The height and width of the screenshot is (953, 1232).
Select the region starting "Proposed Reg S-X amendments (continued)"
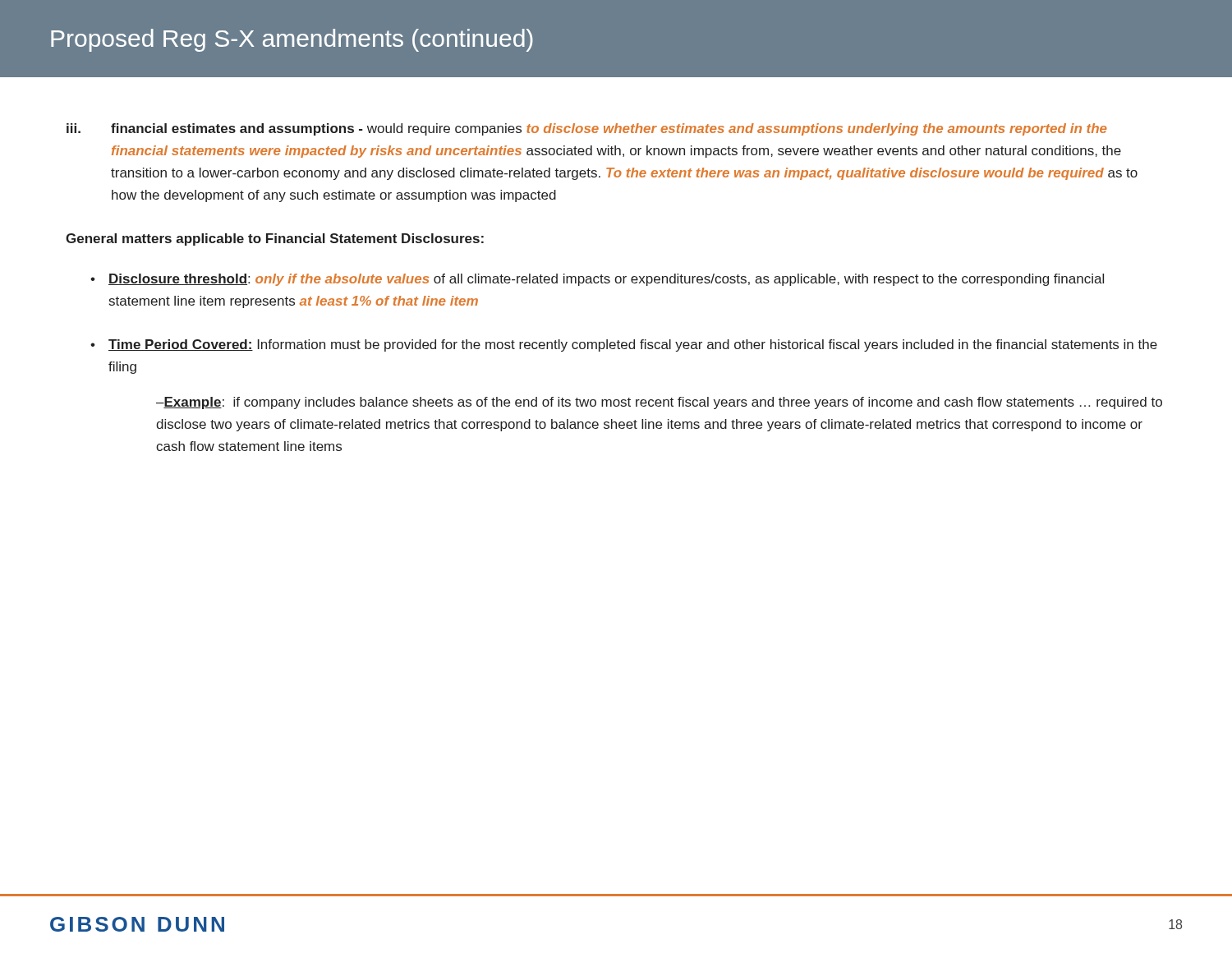(292, 38)
